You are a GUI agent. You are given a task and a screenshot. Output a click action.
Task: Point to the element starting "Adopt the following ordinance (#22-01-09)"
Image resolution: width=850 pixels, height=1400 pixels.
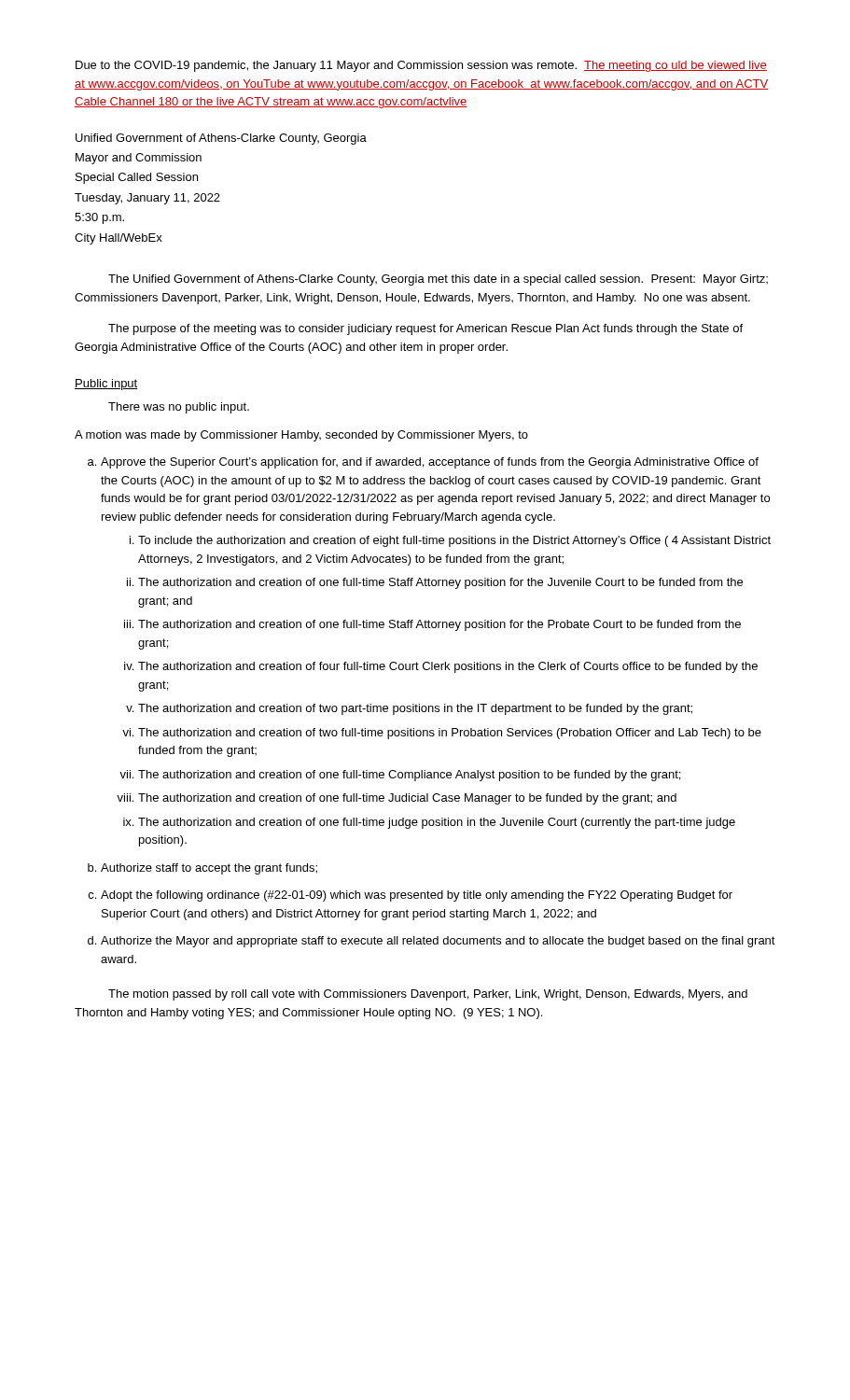(x=417, y=904)
